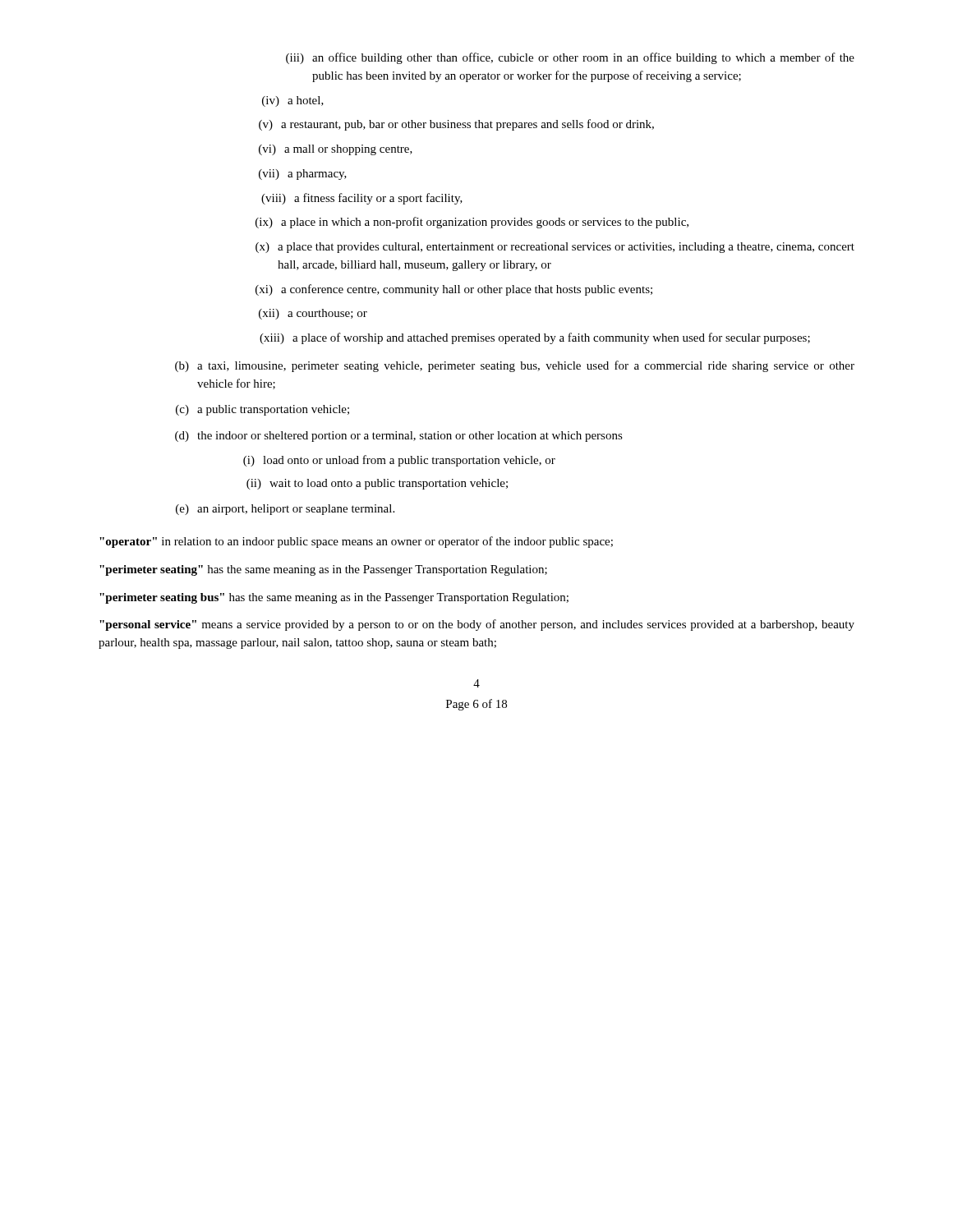The image size is (953, 1232).
Task: Navigate to the text block starting "(xii) a courthouse; or"
Action: pos(313,314)
